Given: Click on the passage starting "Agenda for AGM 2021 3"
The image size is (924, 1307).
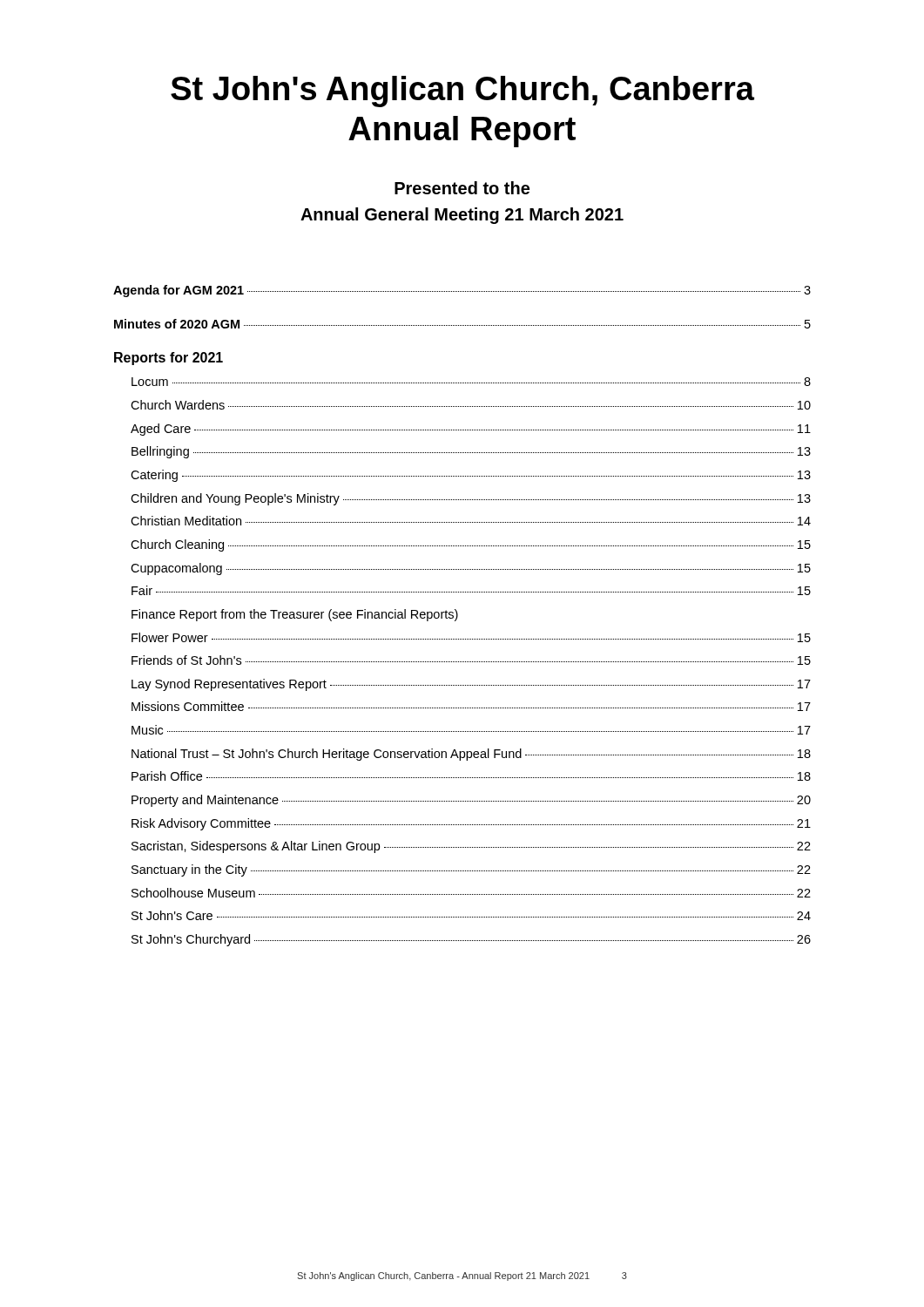Looking at the screenshot, I should [x=462, y=291].
